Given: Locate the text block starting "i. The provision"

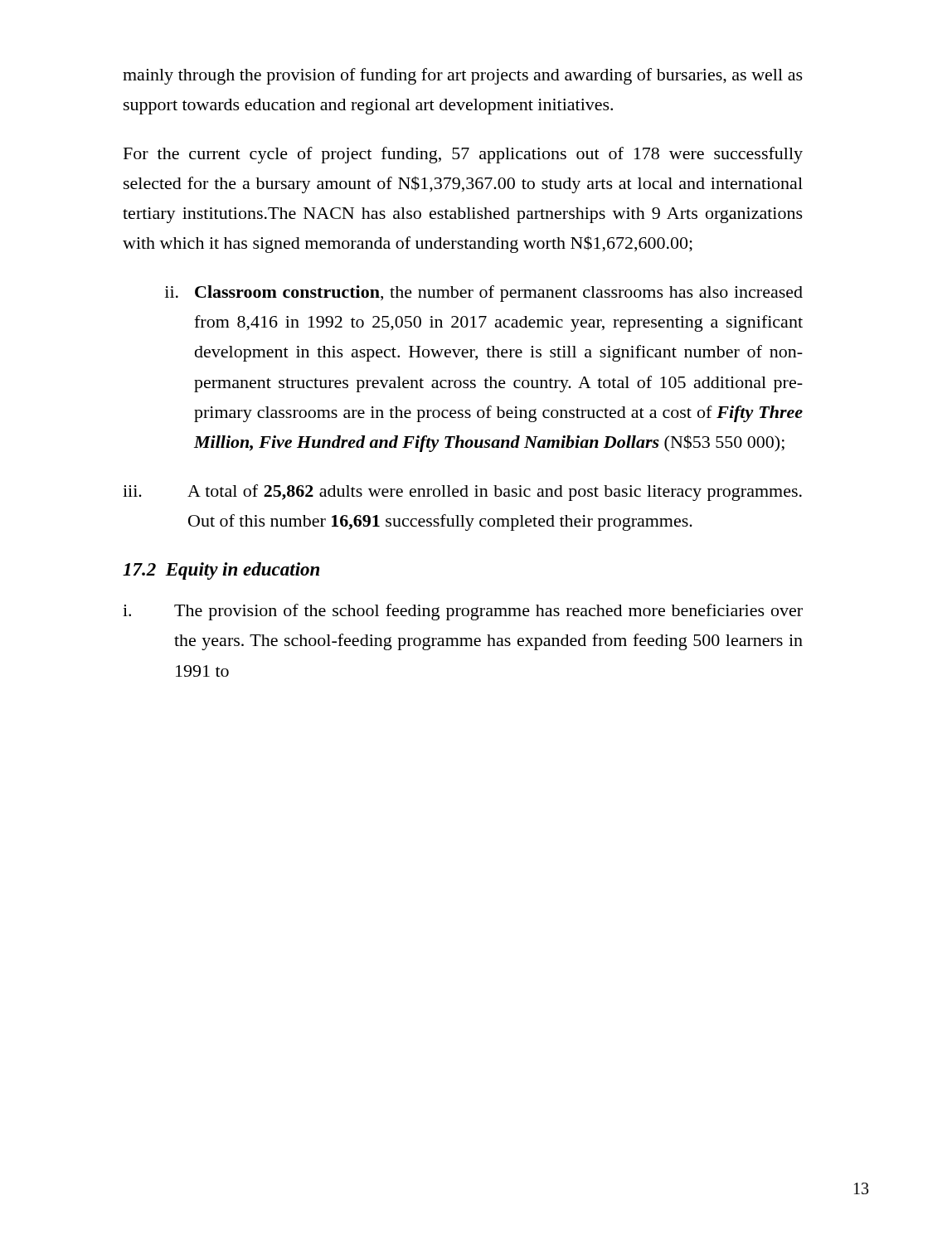Looking at the screenshot, I should [463, 641].
